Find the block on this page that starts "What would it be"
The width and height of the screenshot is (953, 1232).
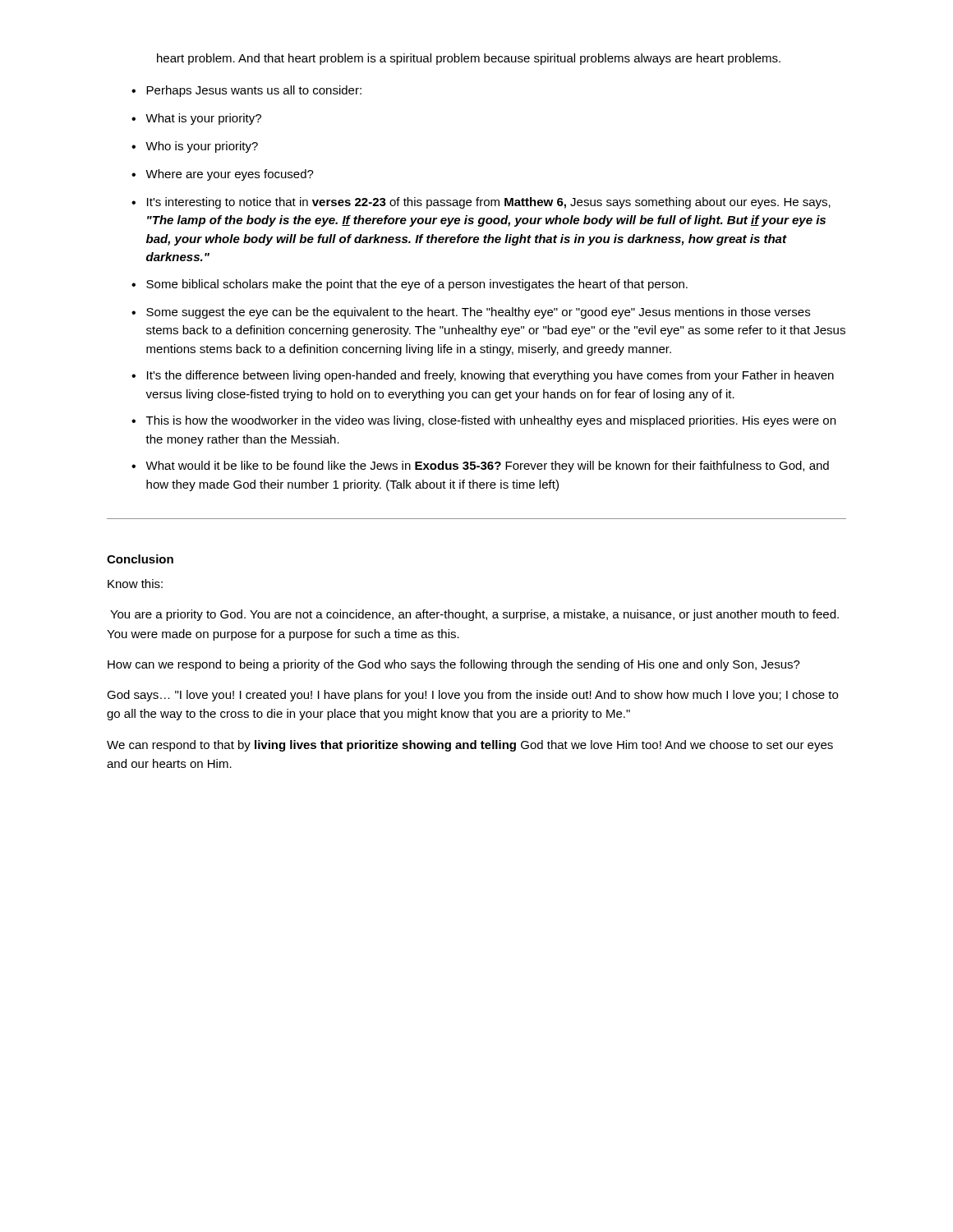[496, 475]
